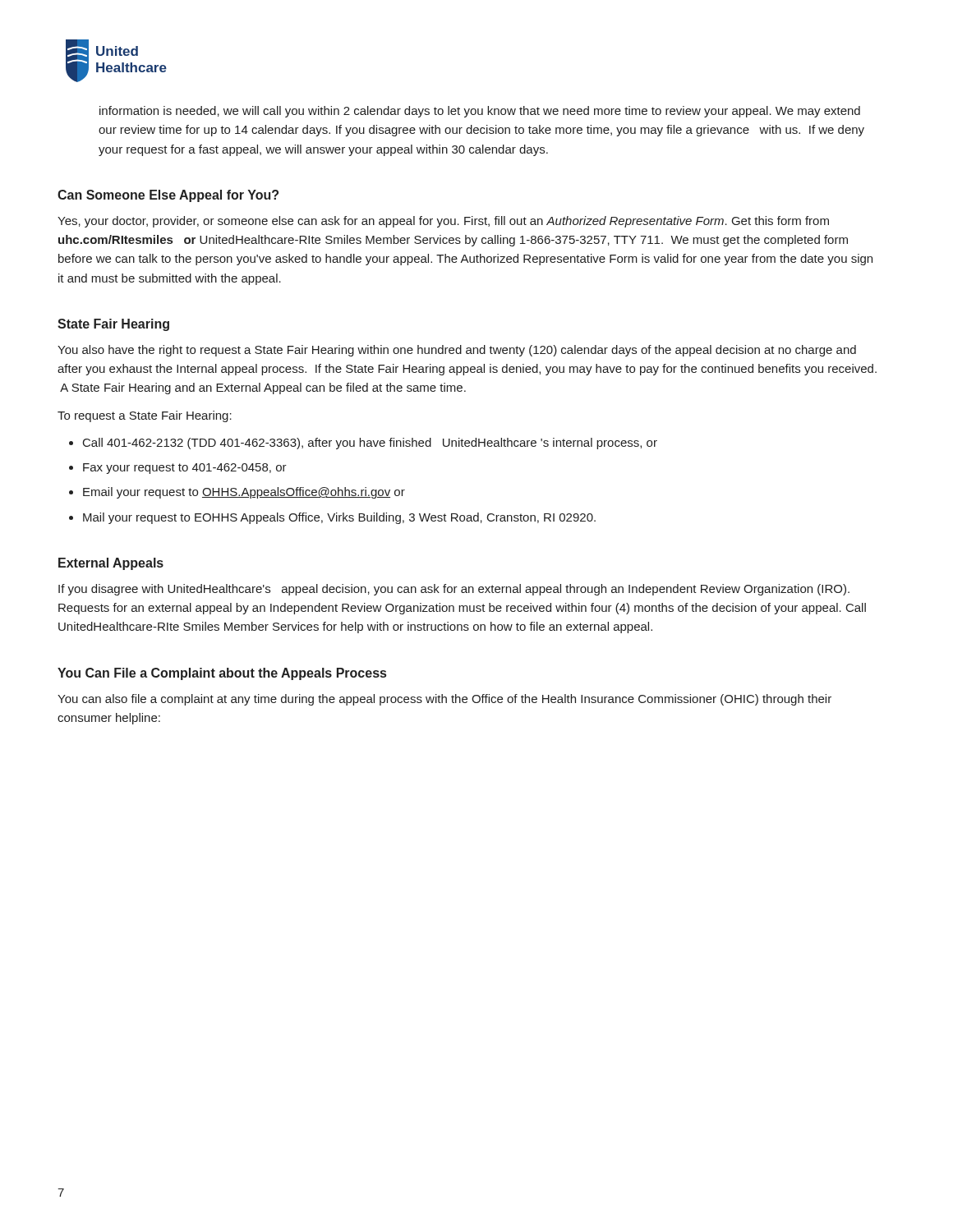
Task: Point to the block beginning "Yes, your doctor, provider, or someone"
Action: coord(465,249)
